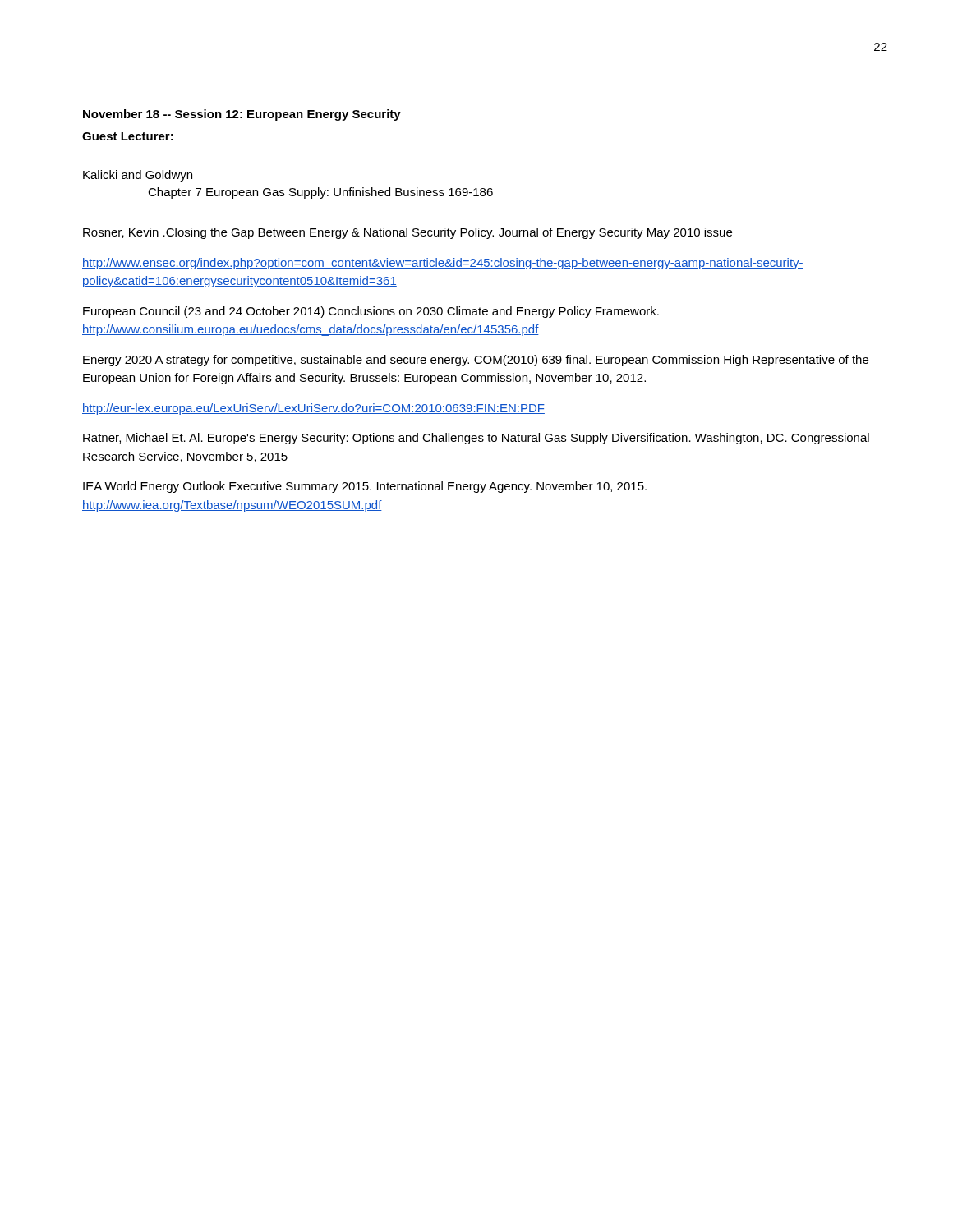The image size is (953, 1232).
Task: Select the element starting "Rosner, Kevin .Closing the Gap Between Energy"
Action: pyautogui.click(x=407, y=232)
